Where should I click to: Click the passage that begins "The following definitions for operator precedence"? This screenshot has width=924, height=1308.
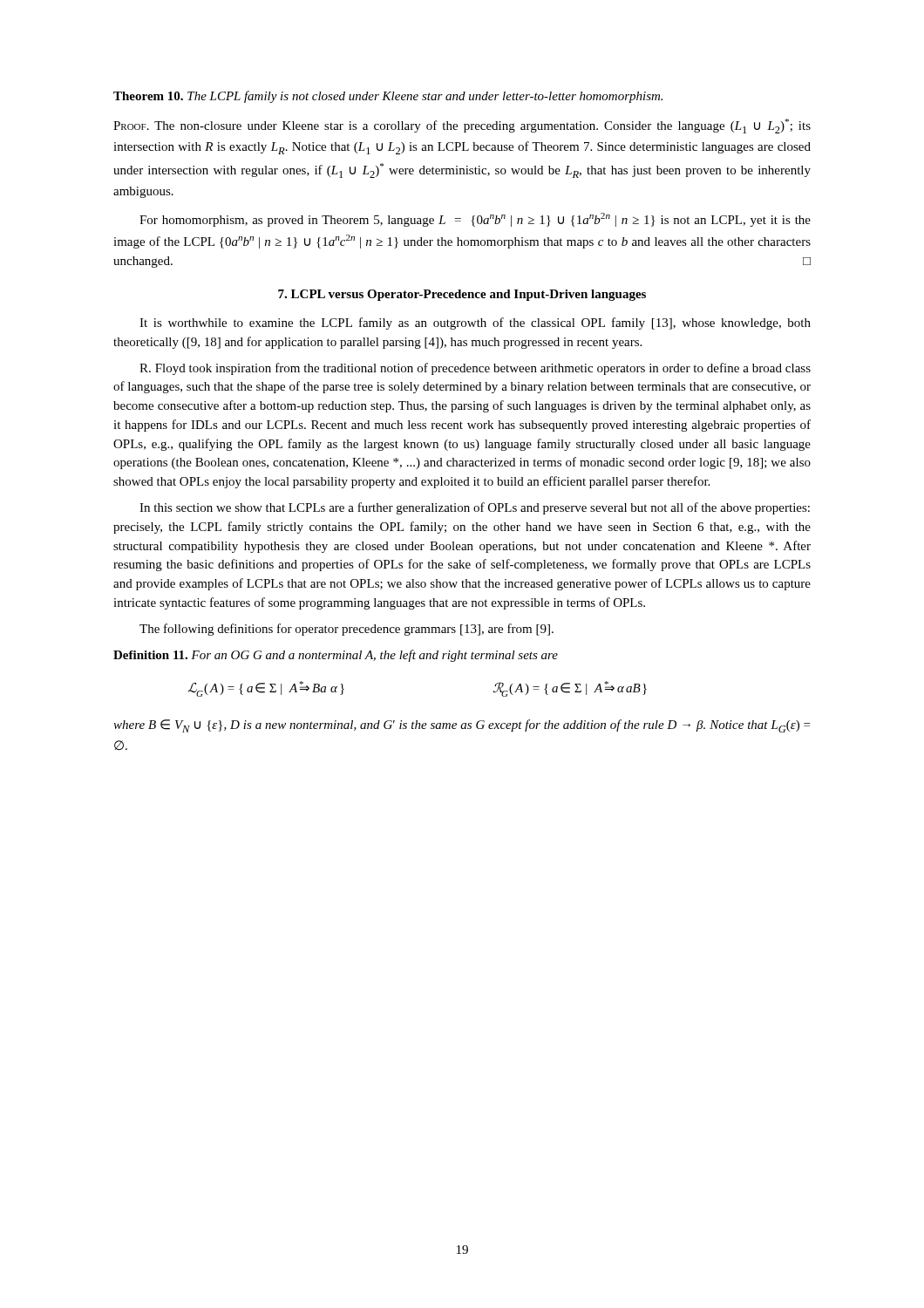pyautogui.click(x=462, y=629)
